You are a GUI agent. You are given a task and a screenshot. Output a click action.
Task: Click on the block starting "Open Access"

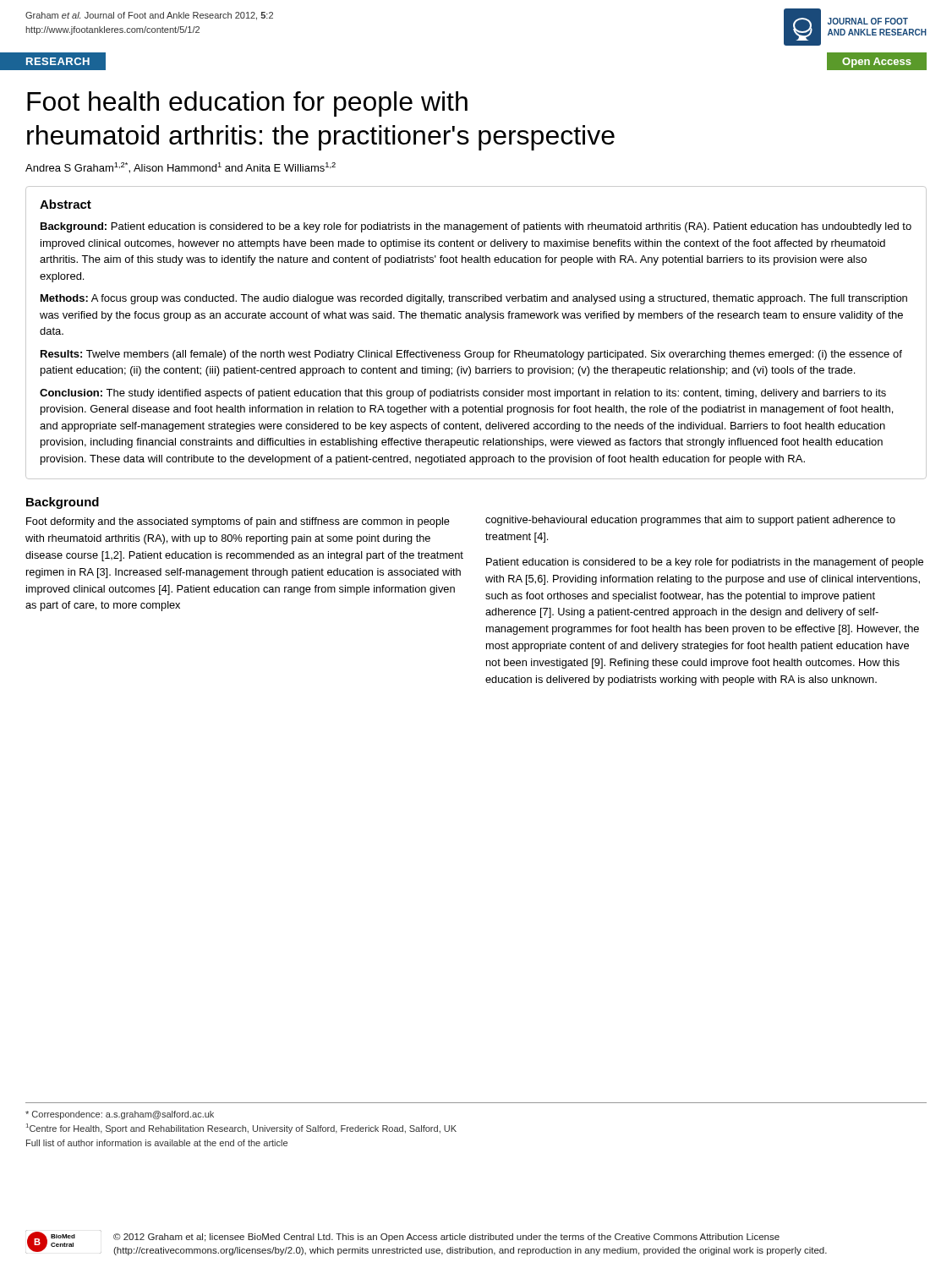click(877, 61)
